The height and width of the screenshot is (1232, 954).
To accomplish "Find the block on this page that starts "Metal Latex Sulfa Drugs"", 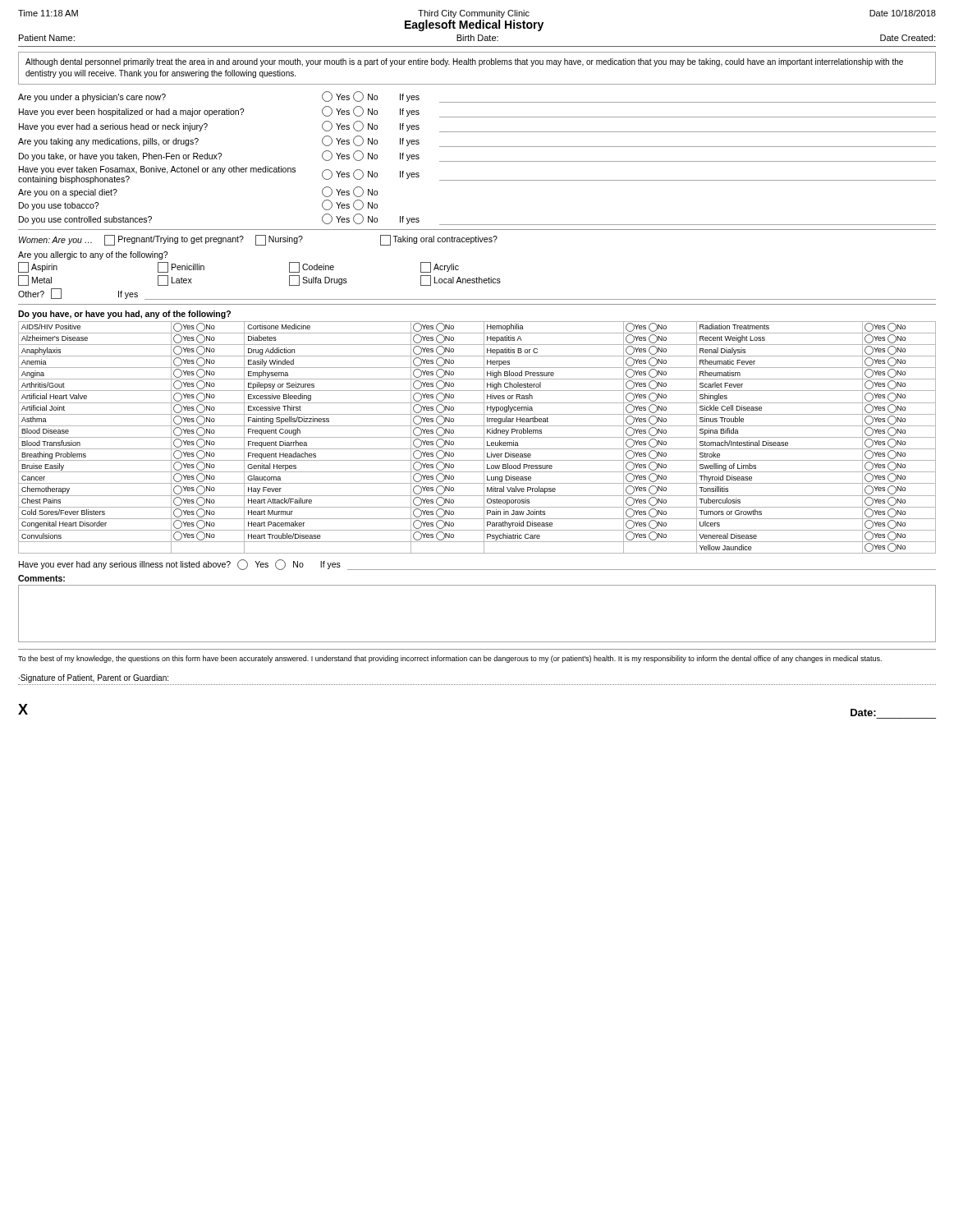I will coord(277,280).
